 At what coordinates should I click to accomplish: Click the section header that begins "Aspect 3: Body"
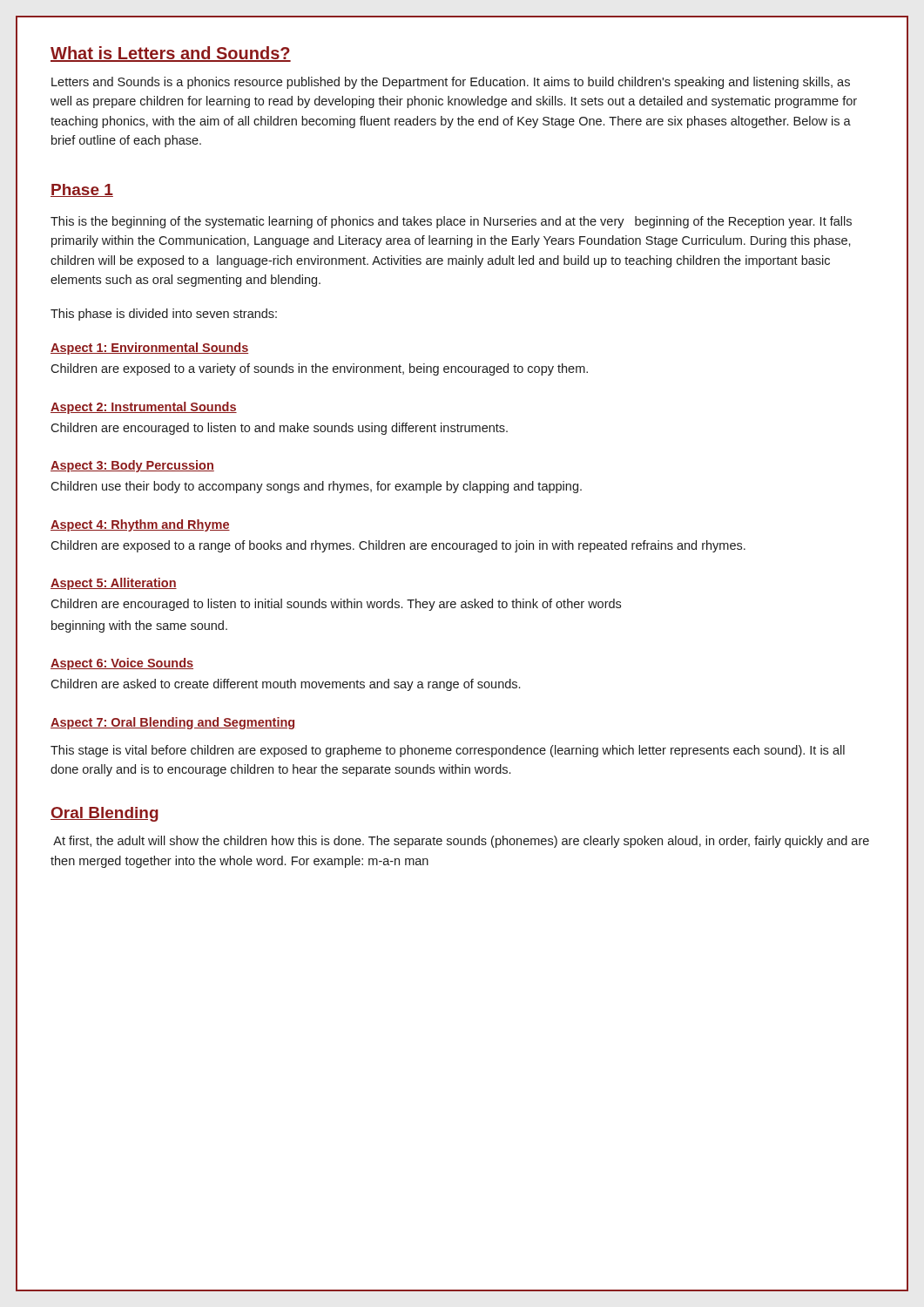click(132, 465)
